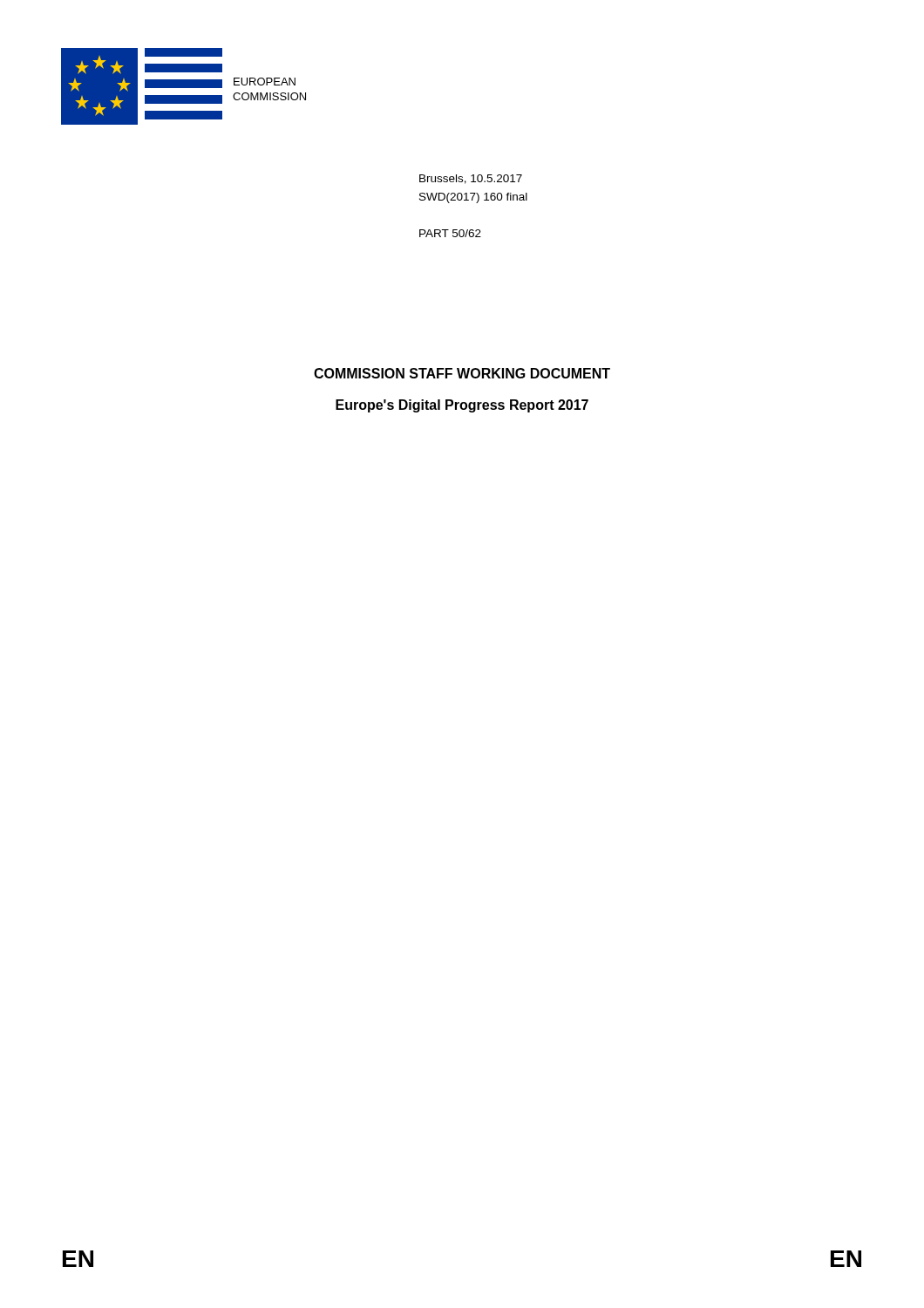The image size is (924, 1308).
Task: Navigate to the text block starting "Europe's Digital Progress"
Action: (x=462, y=405)
